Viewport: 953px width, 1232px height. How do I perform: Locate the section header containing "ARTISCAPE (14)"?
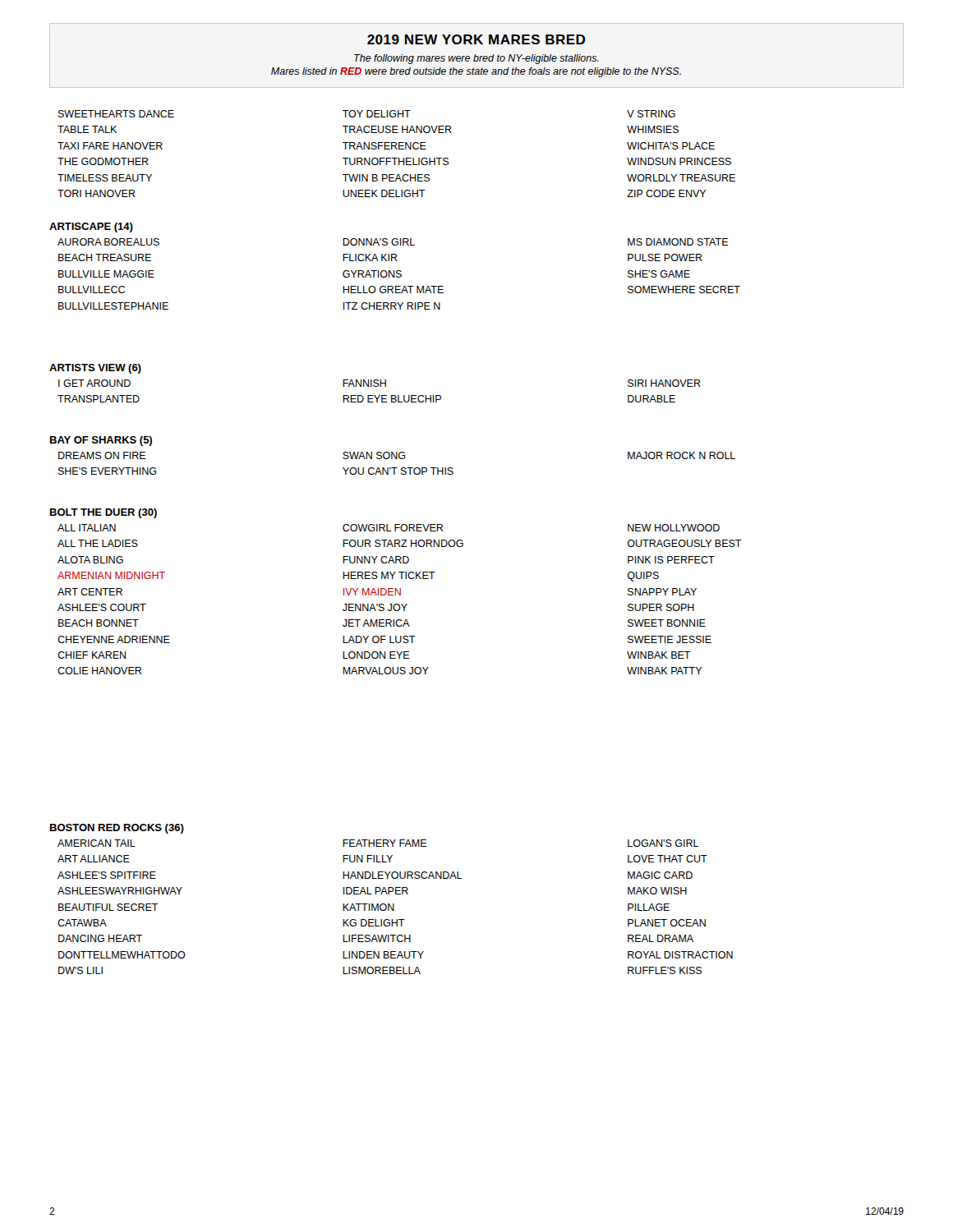point(91,226)
